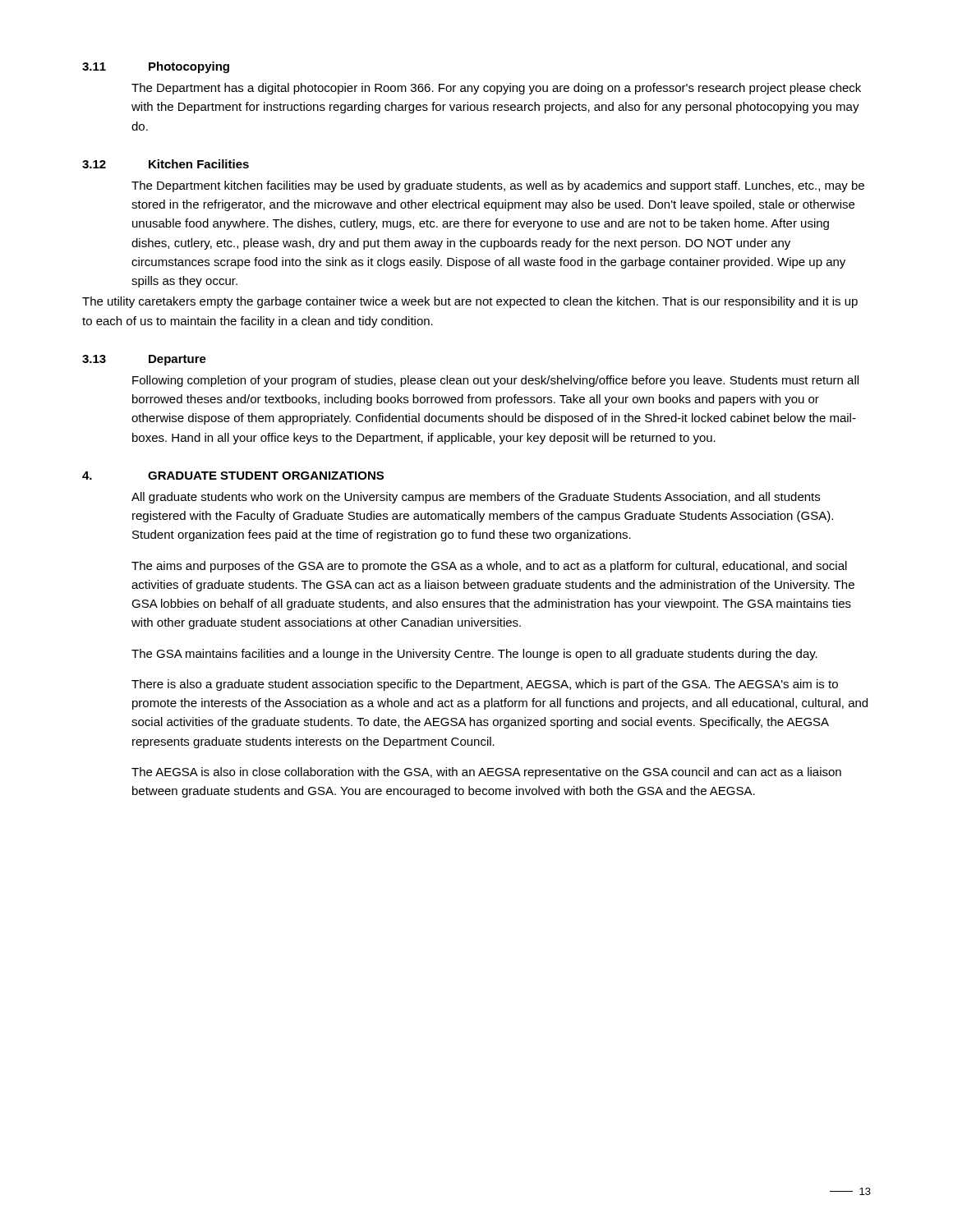Image resolution: width=953 pixels, height=1232 pixels.
Task: Find the text block containing "There is also"
Action: pos(500,712)
